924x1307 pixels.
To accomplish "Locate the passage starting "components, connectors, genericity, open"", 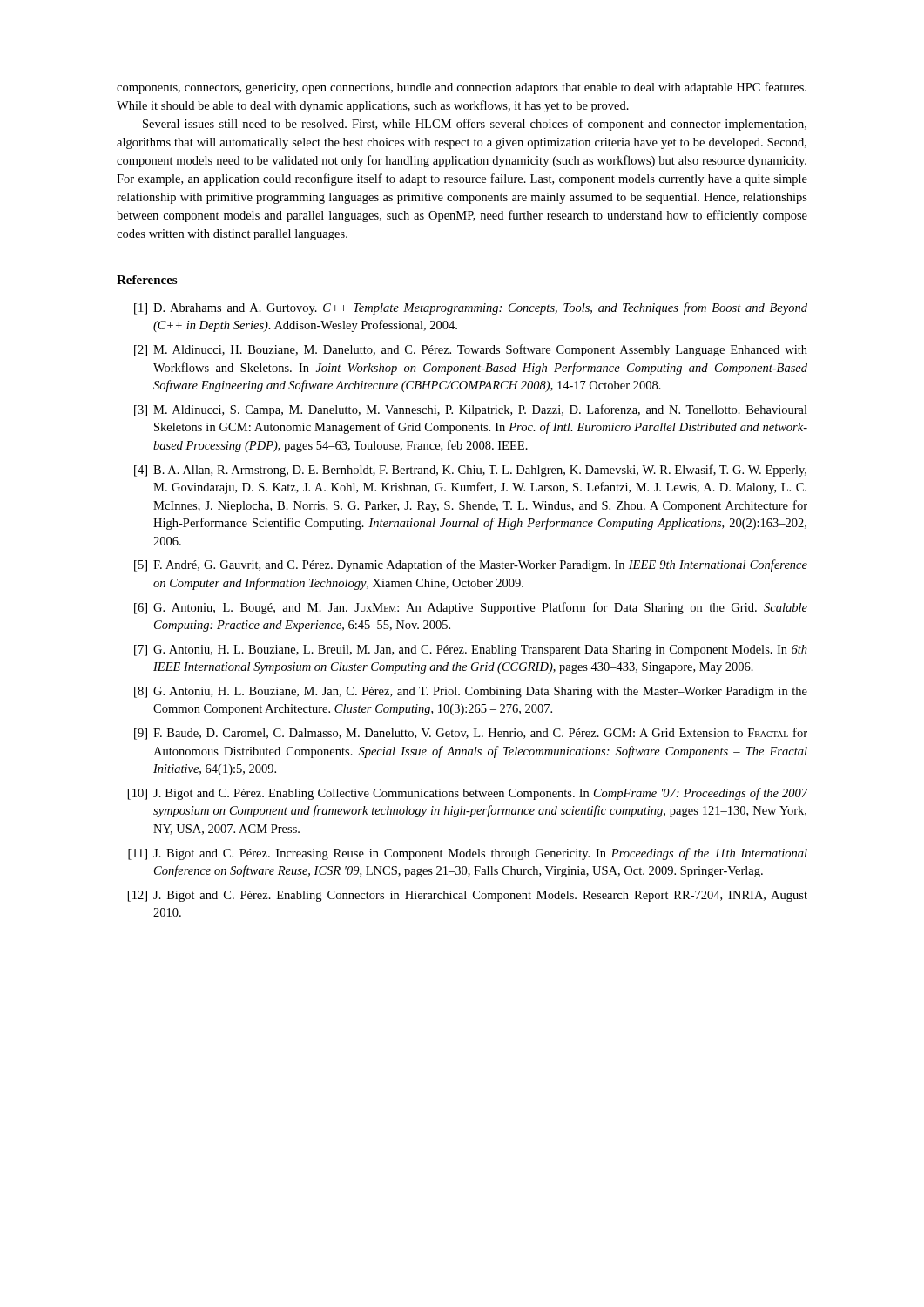I will tap(462, 161).
